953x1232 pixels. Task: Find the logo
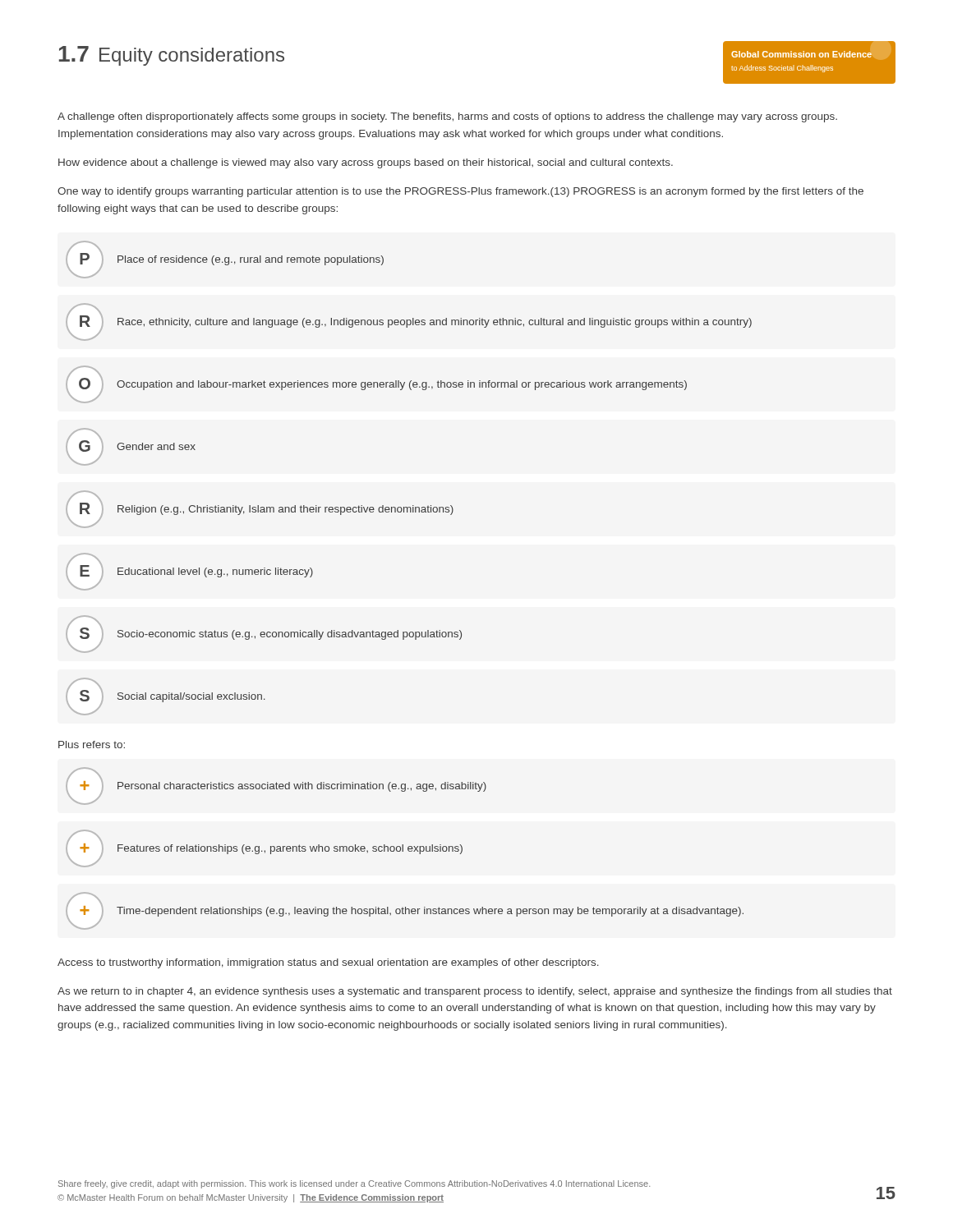[x=809, y=62]
